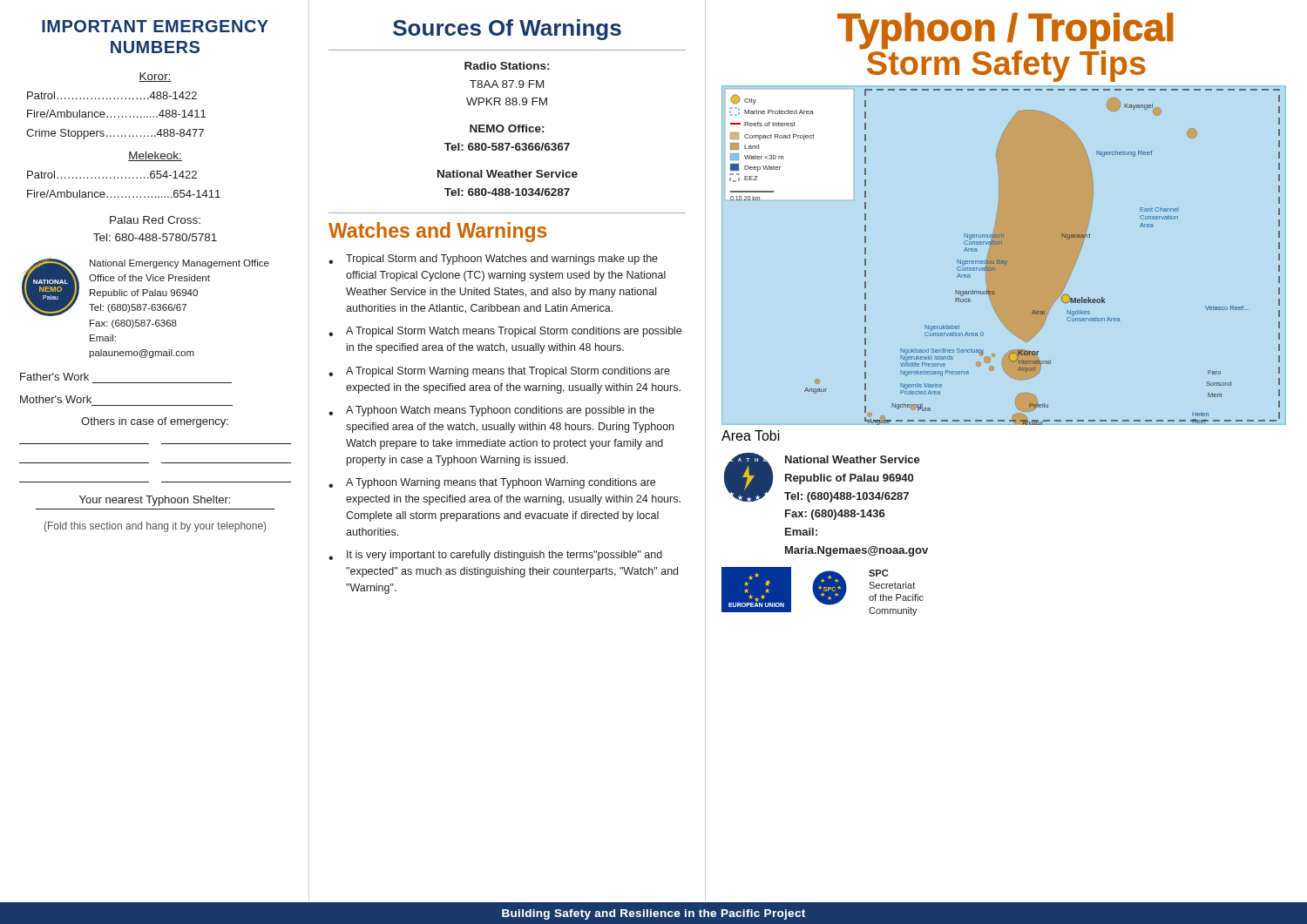Navigate to the block starting "Mother's Work"

(x=126, y=399)
